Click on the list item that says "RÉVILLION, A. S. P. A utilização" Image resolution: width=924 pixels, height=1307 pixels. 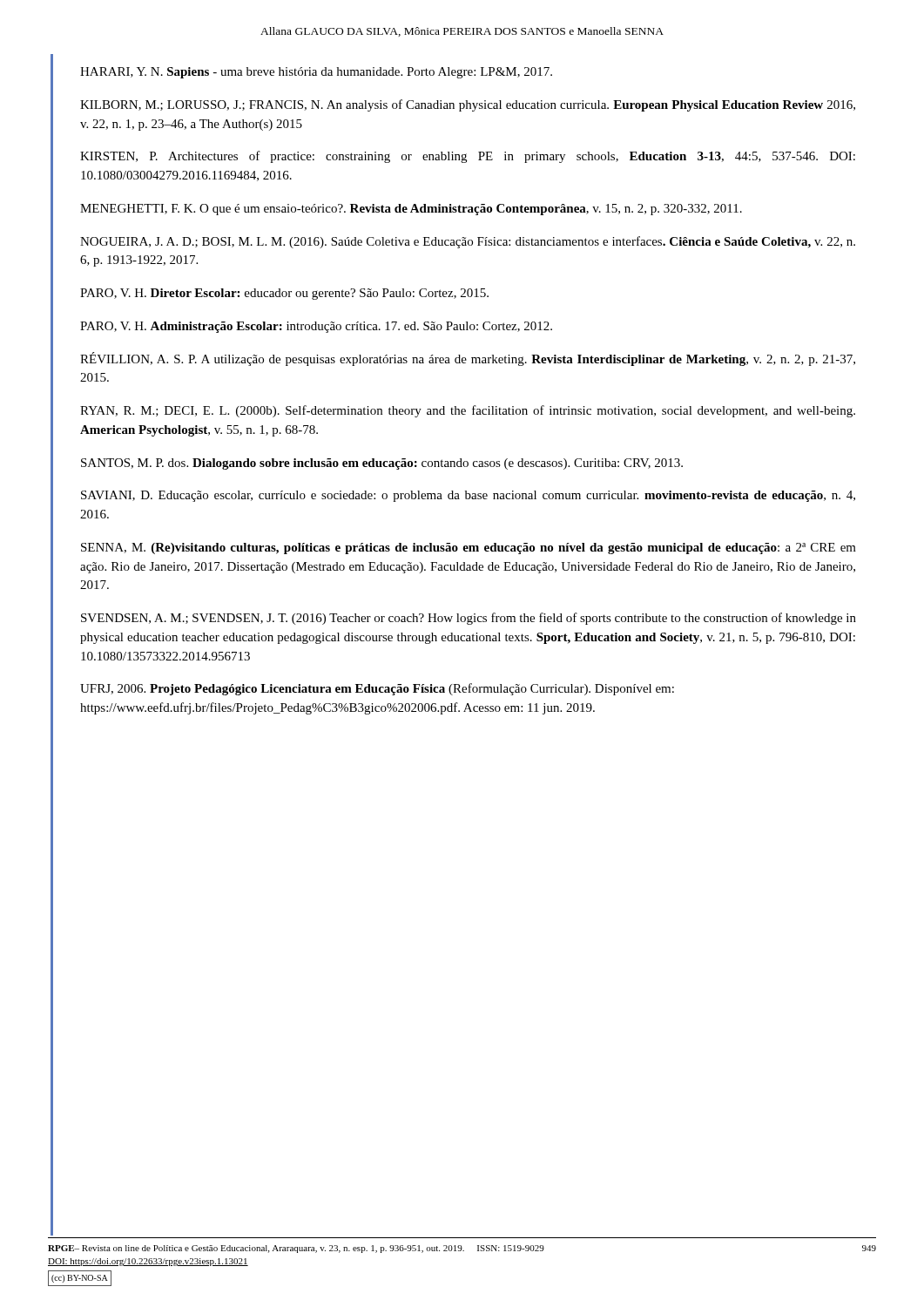468,368
